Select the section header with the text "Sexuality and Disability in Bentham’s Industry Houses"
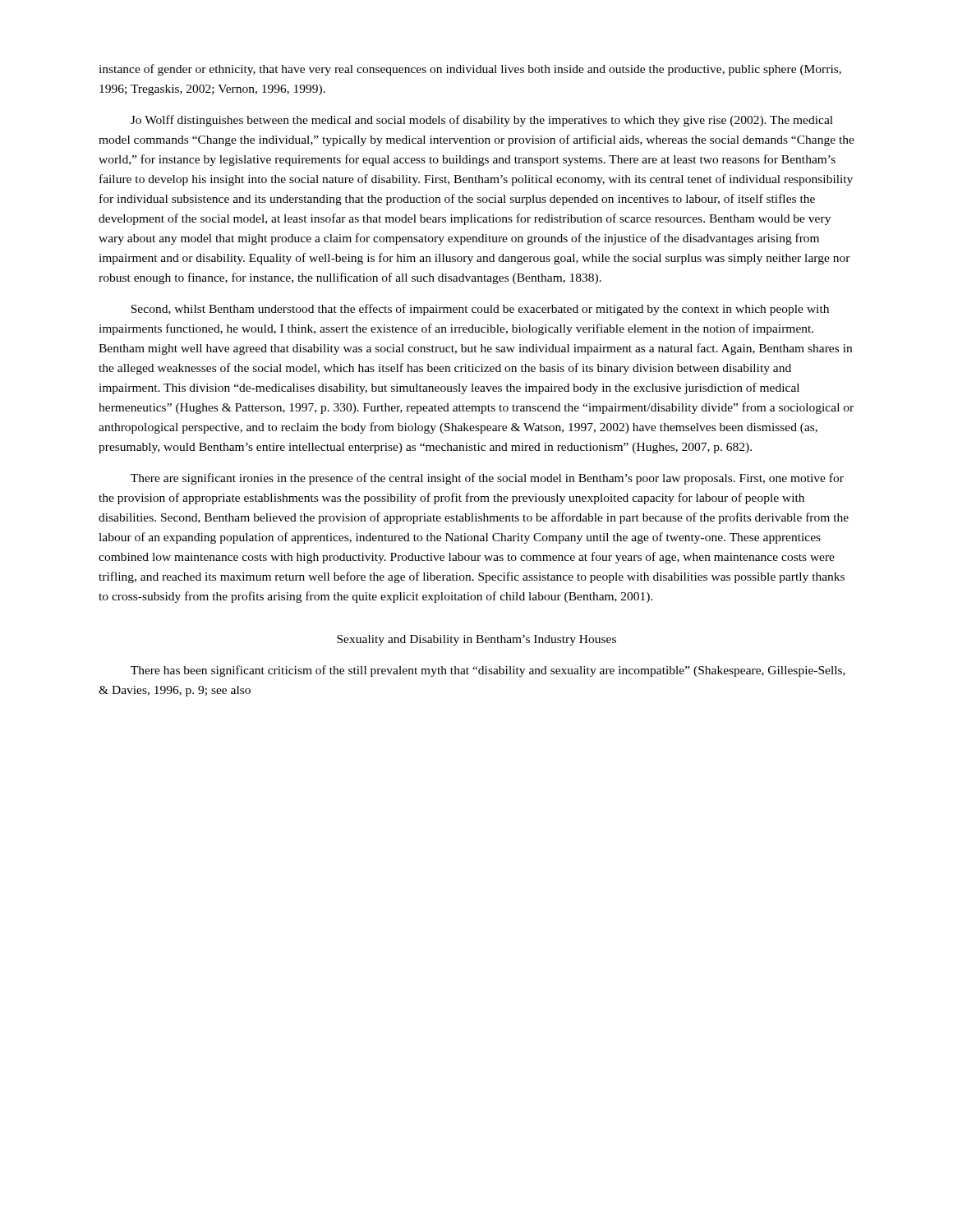 (476, 639)
